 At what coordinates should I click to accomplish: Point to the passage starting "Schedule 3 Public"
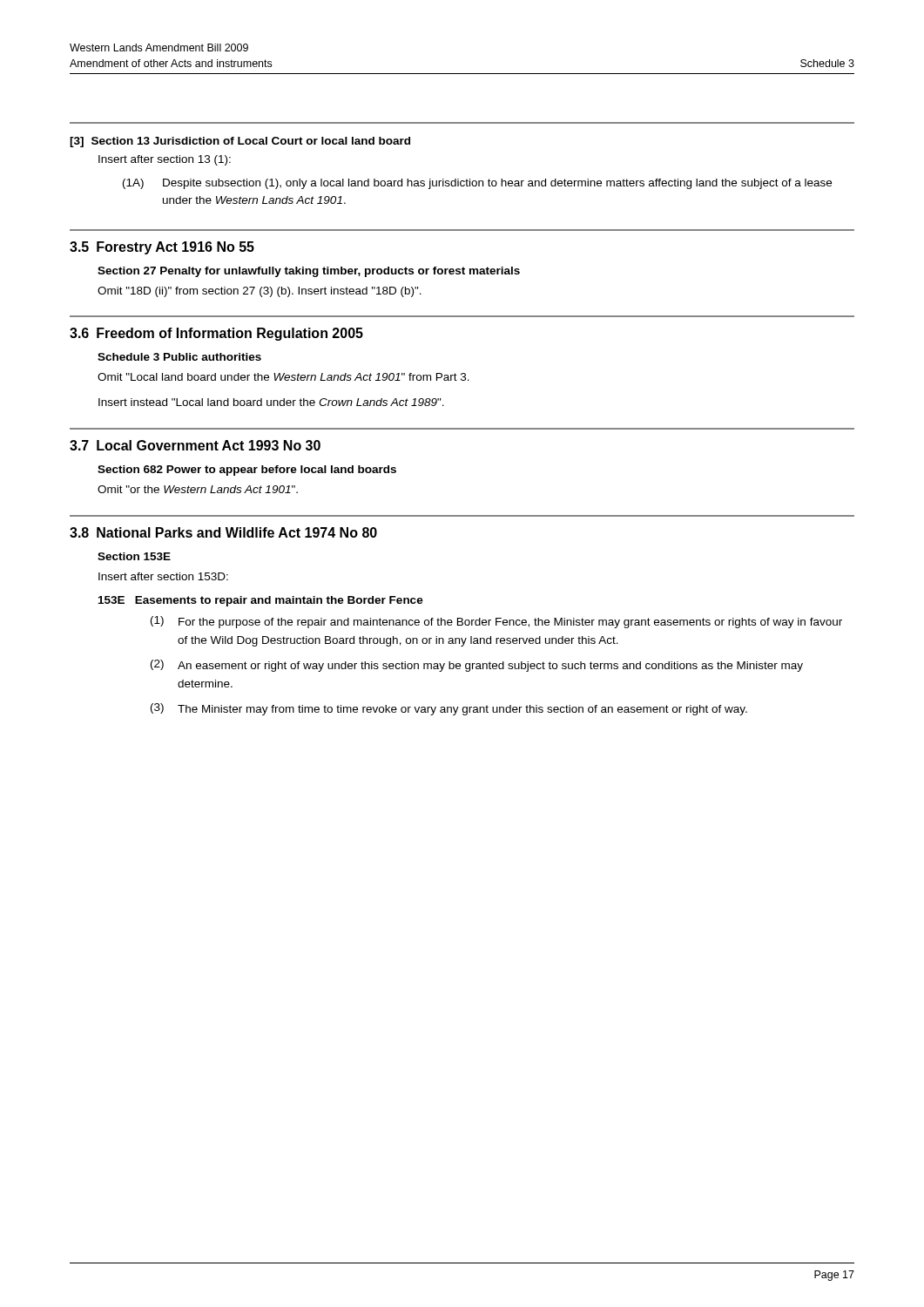180,357
